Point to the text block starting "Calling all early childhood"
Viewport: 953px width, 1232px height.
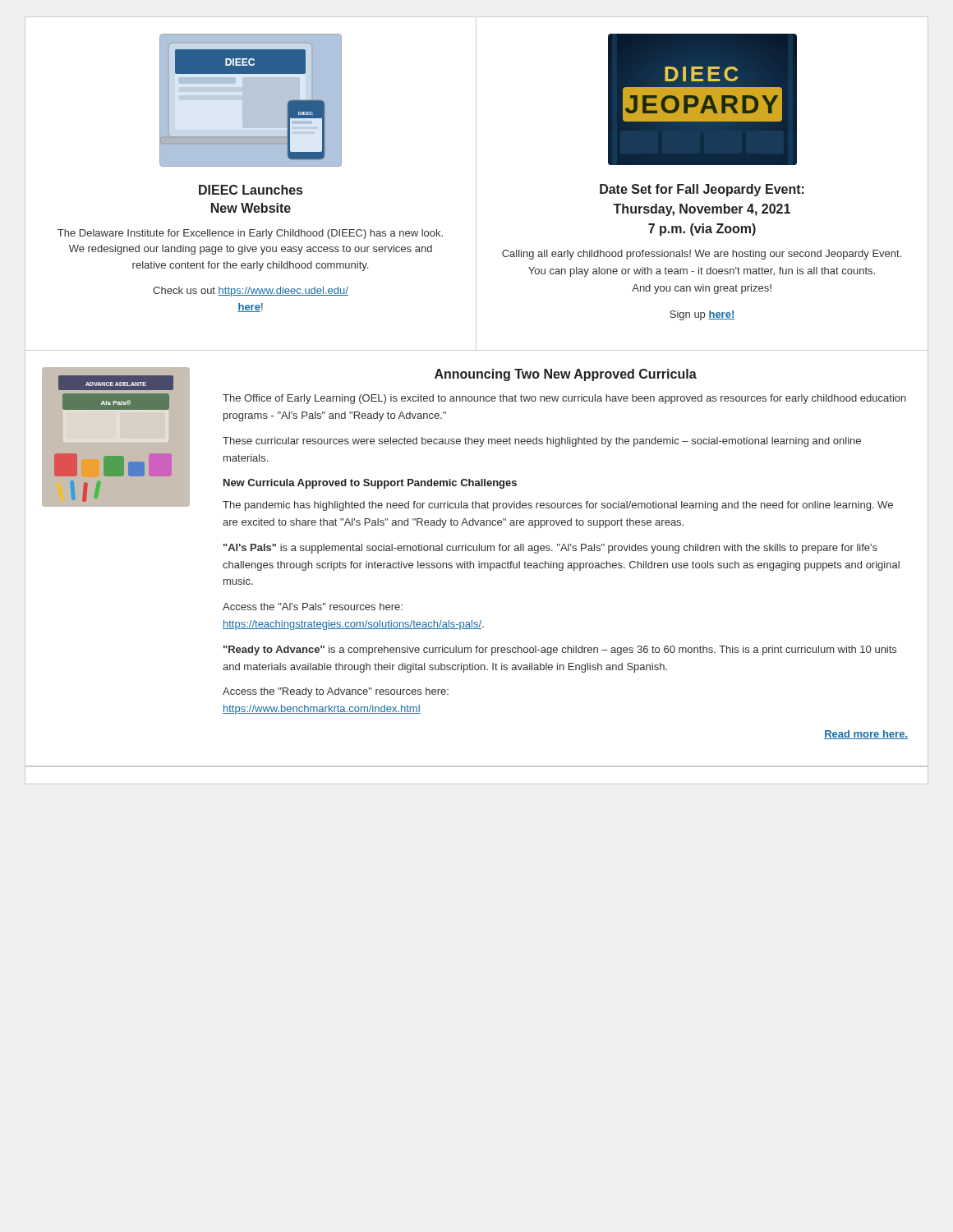[702, 271]
